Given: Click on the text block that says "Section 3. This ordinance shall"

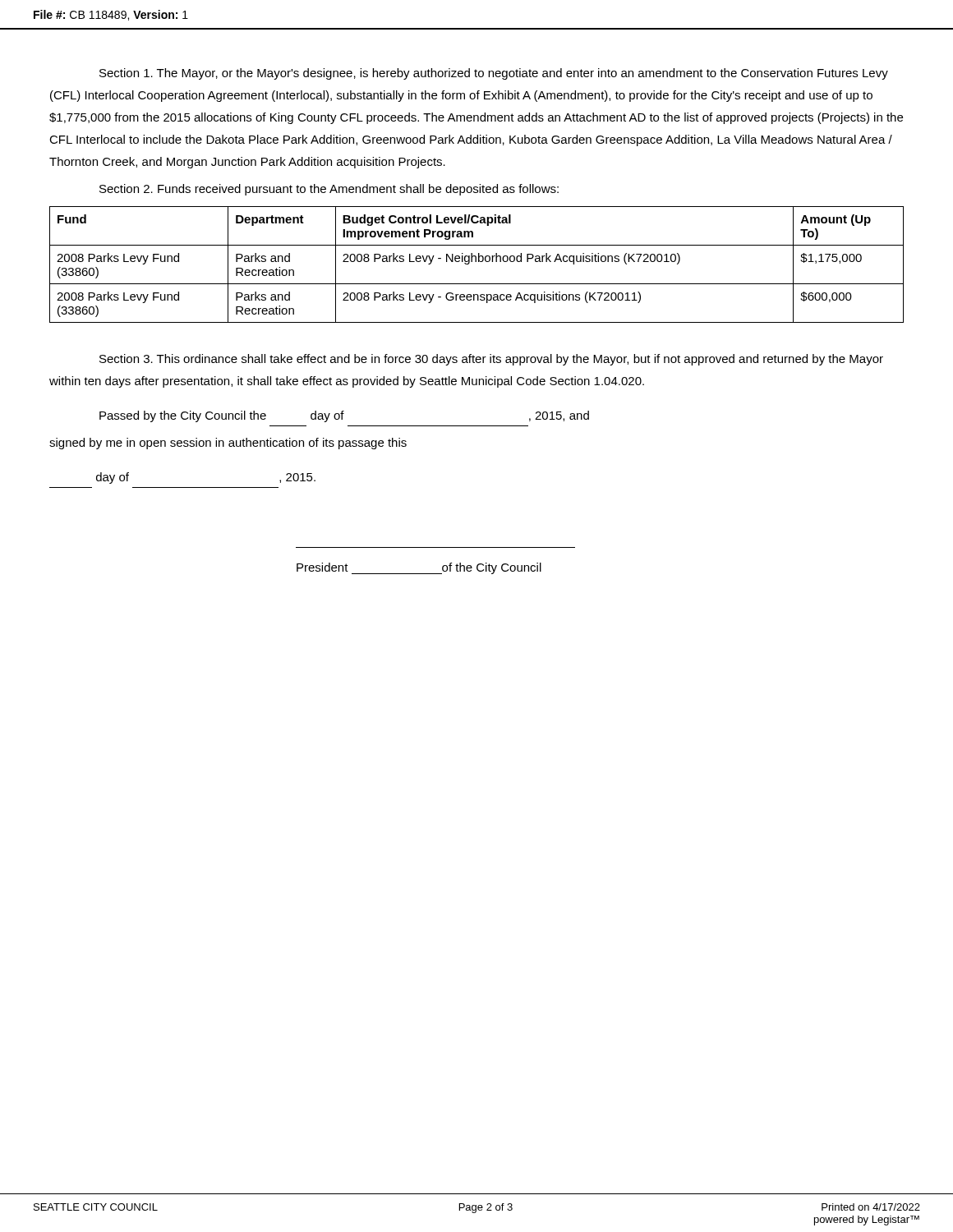Looking at the screenshot, I should pyautogui.click(x=466, y=370).
